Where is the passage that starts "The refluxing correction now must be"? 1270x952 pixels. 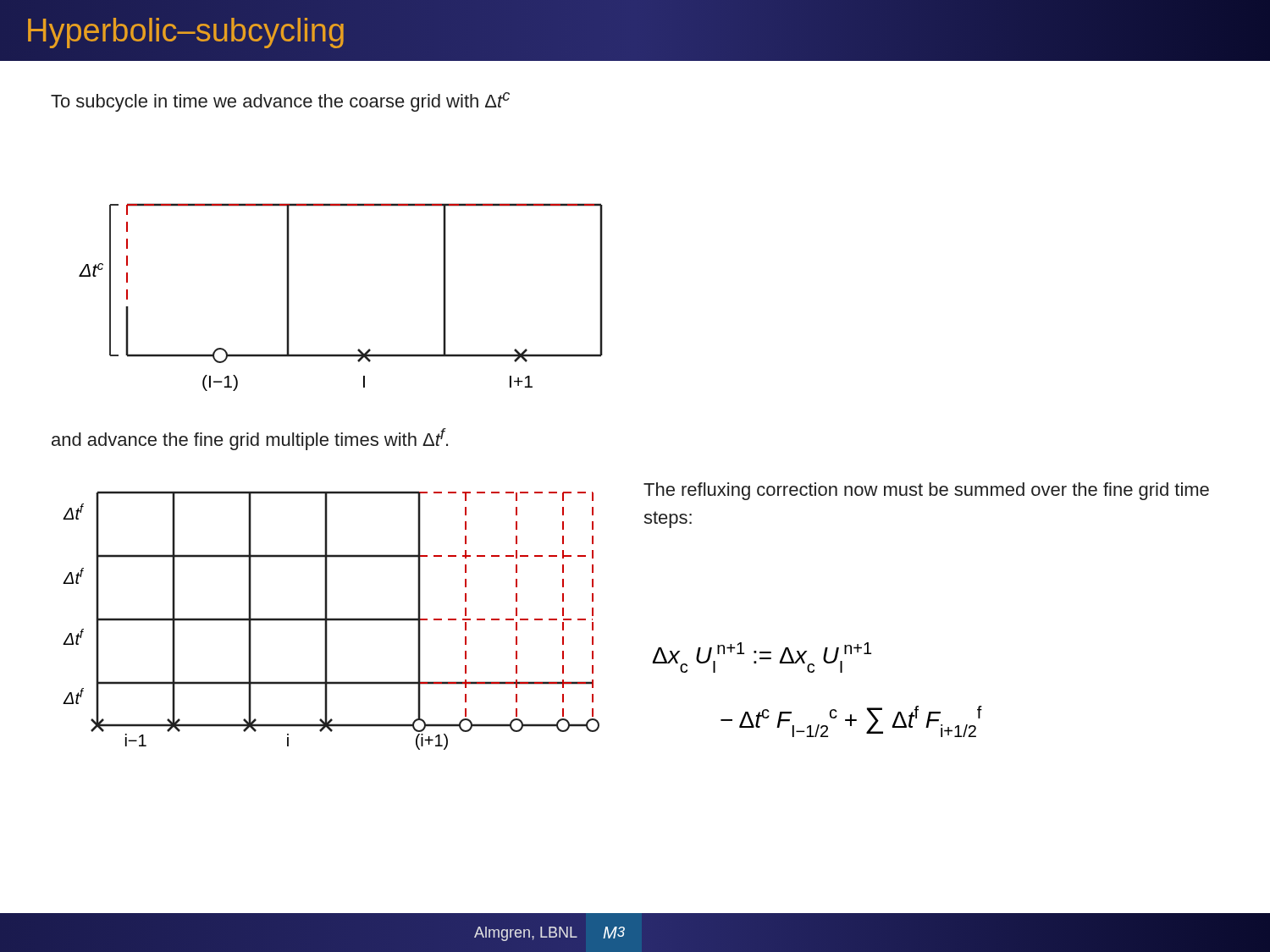point(927,504)
